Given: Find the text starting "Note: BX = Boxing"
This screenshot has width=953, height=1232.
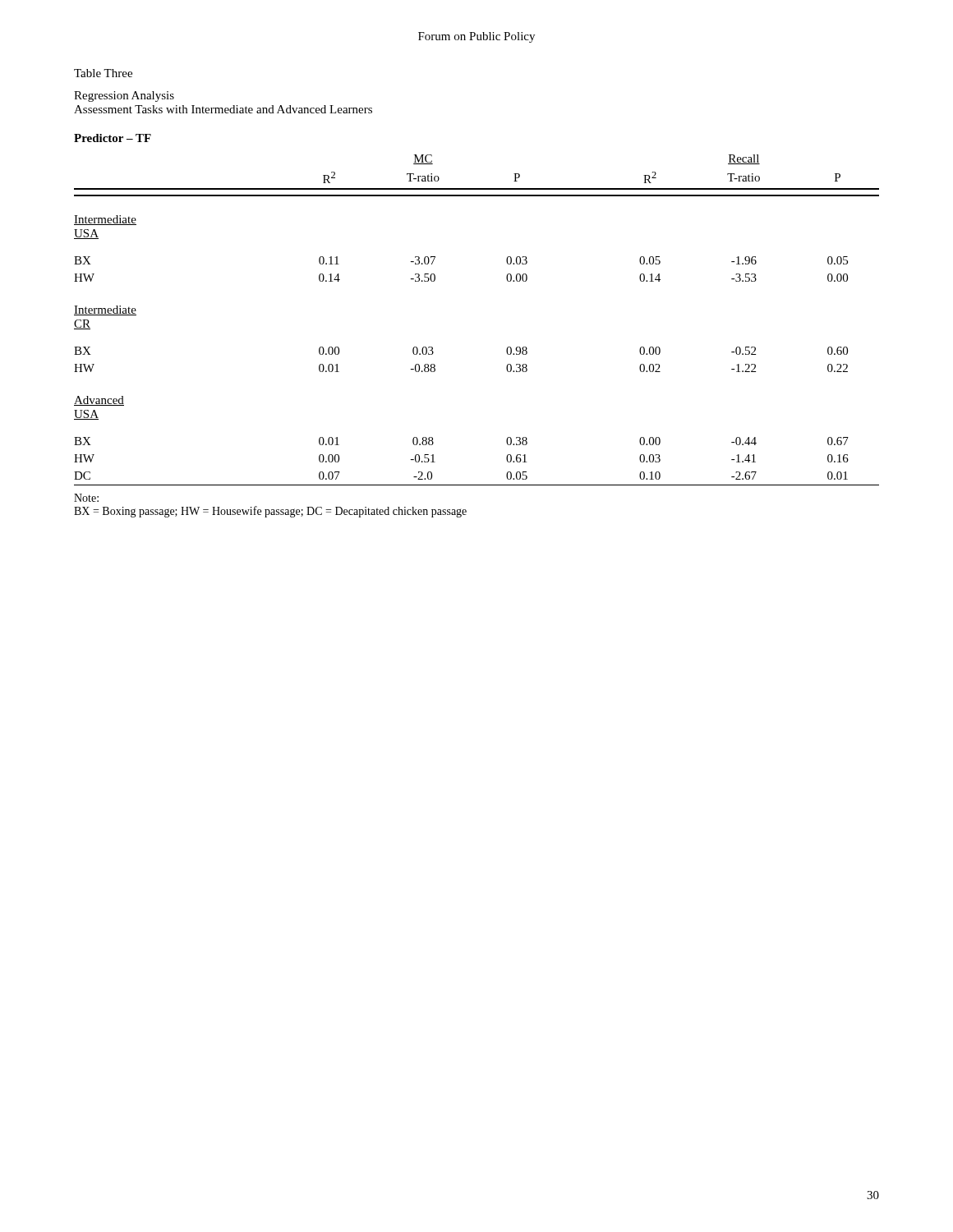Looking at the screenshot, I should pos(270,505).
